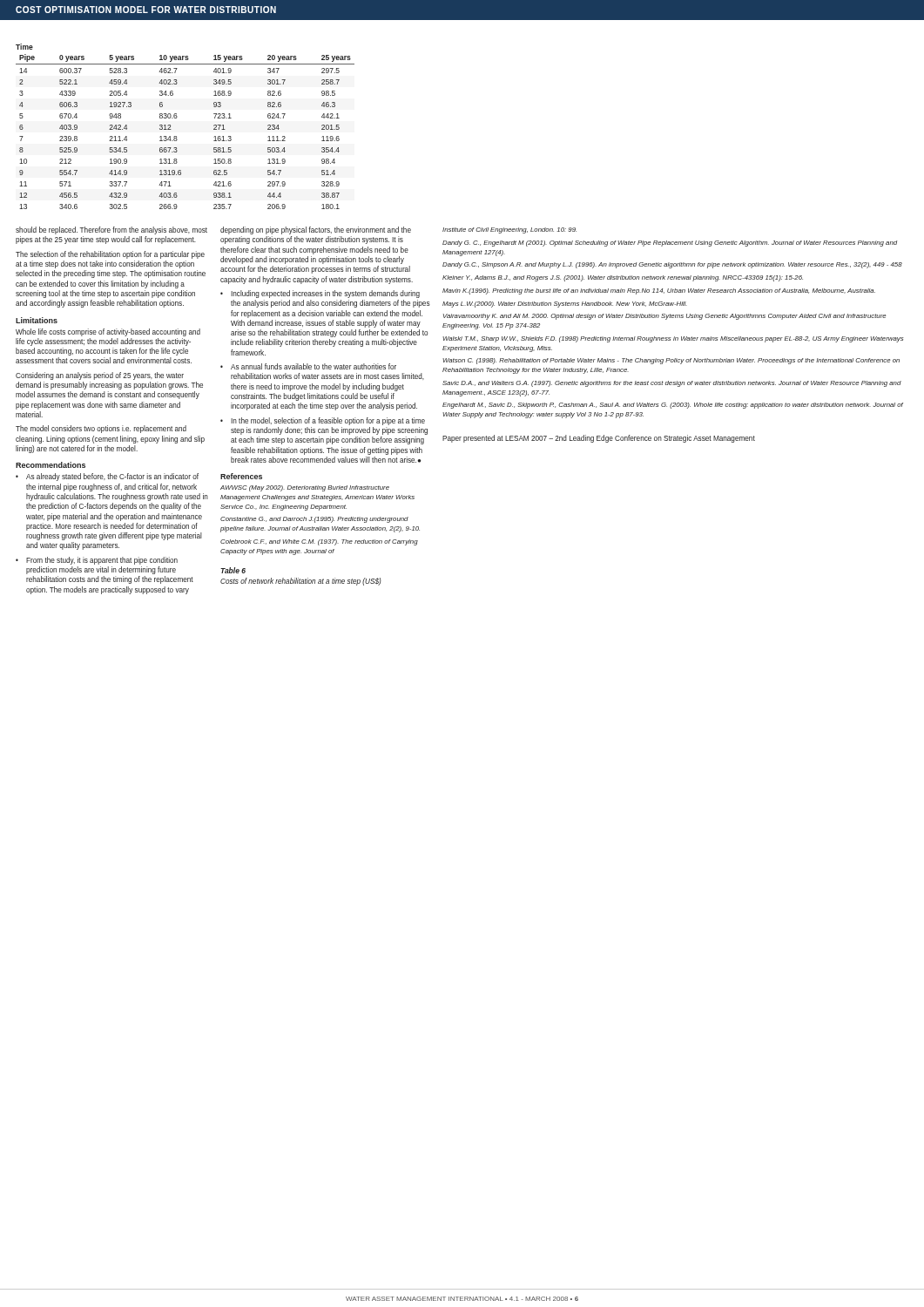924x1307 pixels.
Task: Select the block starting "Constantine G., and Darroch J.(1995). Predicting underground"
Action: [x=321, y=524]
